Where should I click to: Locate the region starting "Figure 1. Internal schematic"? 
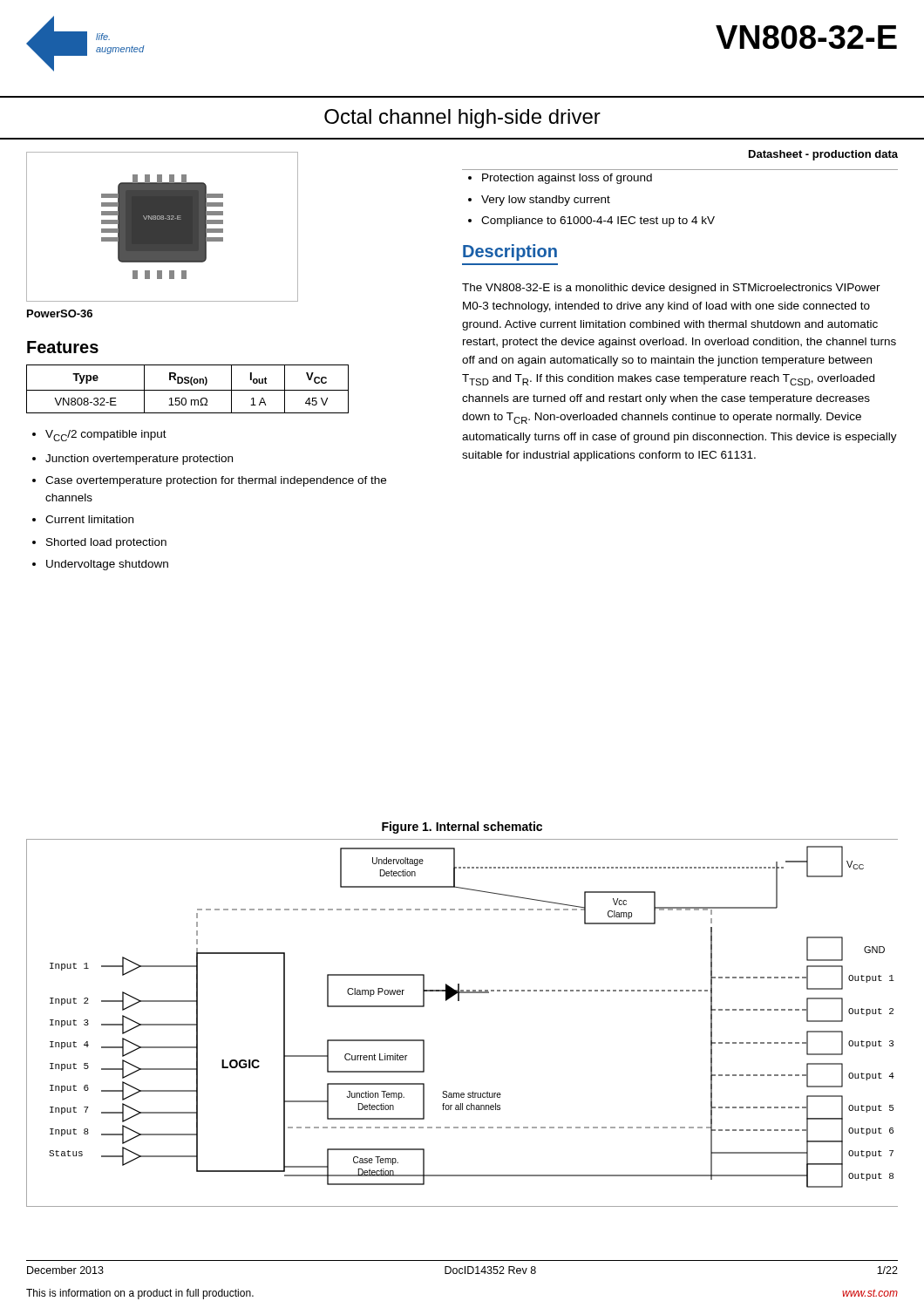[462, 827]
